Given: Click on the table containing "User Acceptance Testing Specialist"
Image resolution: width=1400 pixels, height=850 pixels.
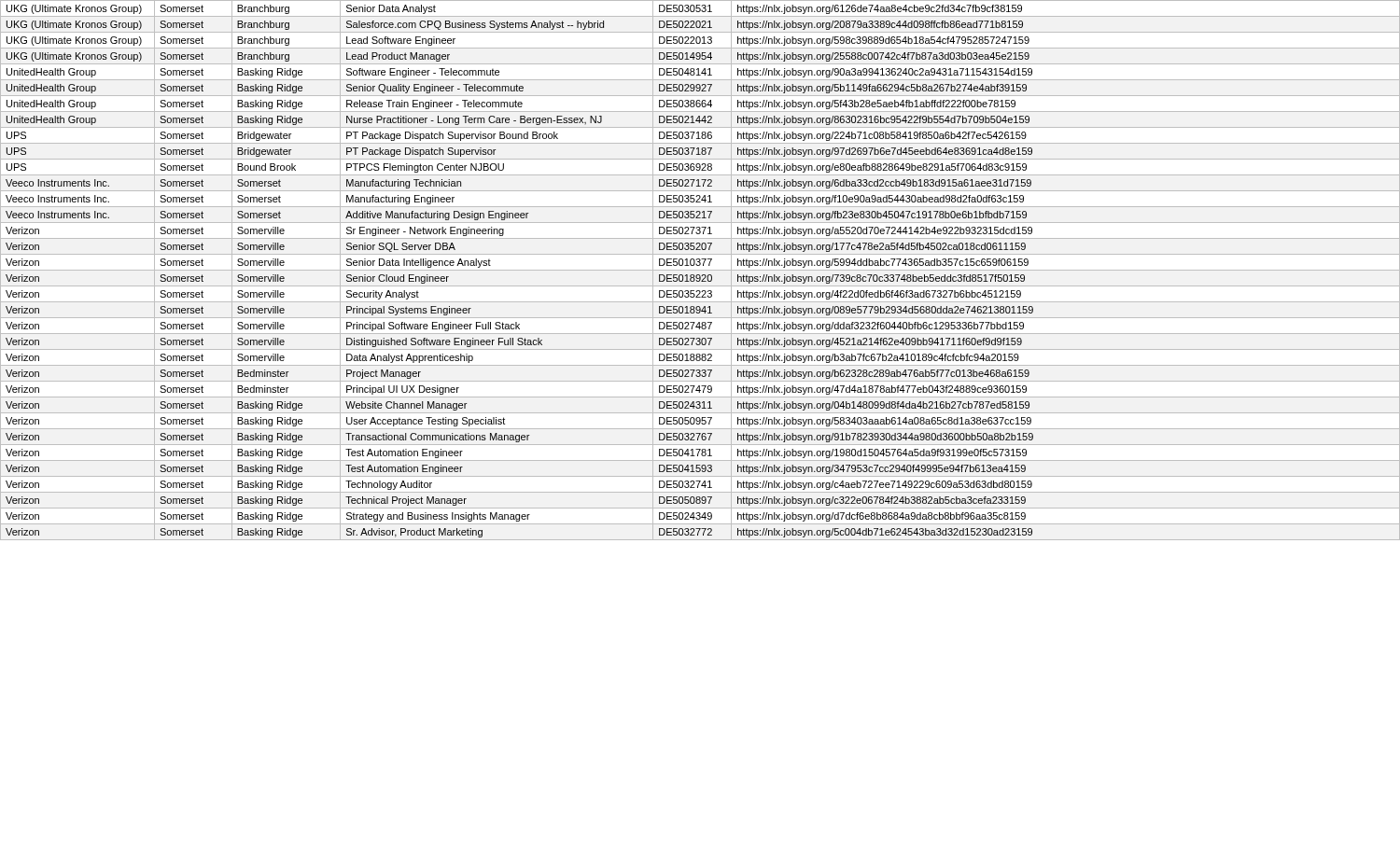Looking at the screenshot, I should [700, 270].
